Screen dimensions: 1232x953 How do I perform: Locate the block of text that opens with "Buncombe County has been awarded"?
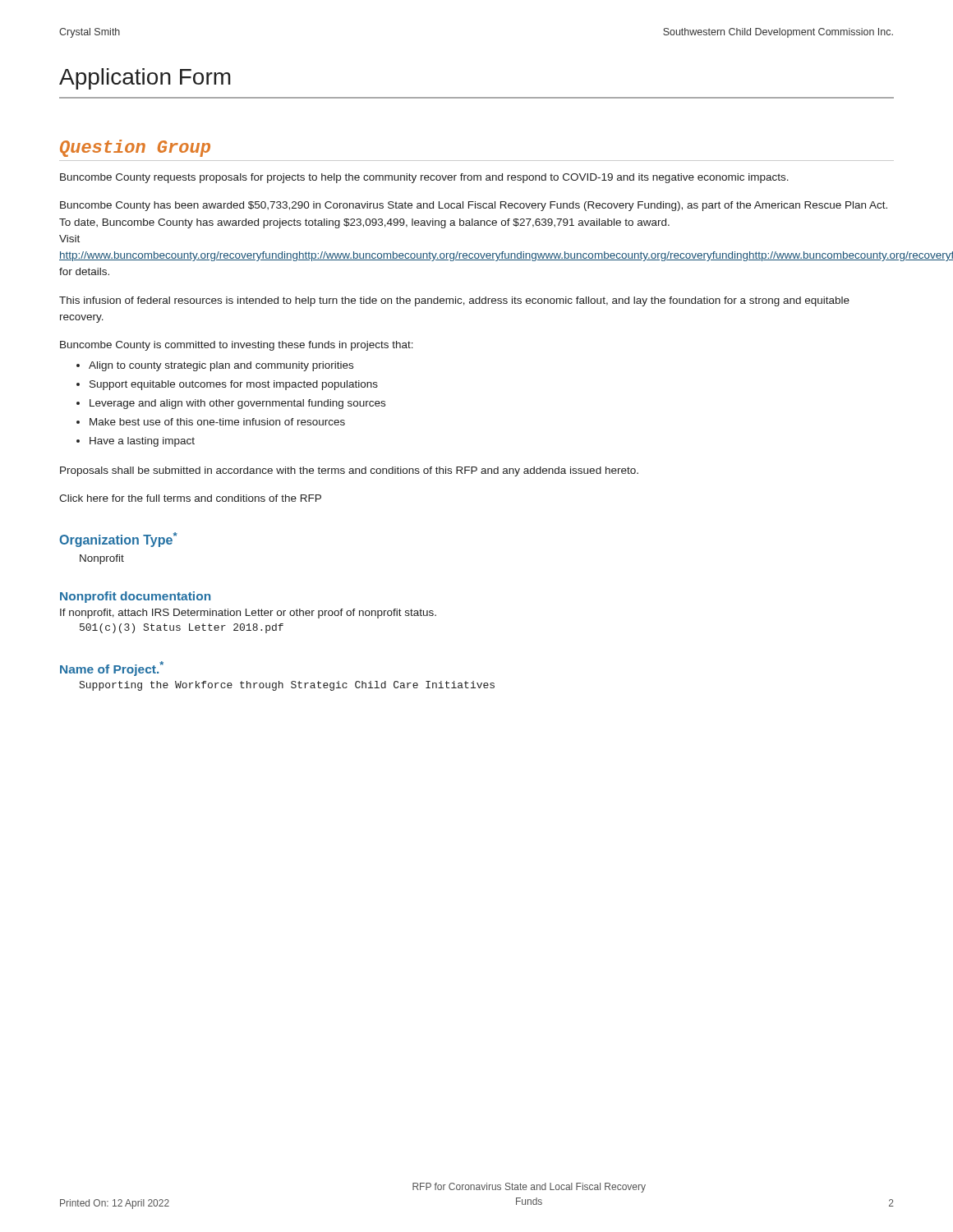point(474,206)
